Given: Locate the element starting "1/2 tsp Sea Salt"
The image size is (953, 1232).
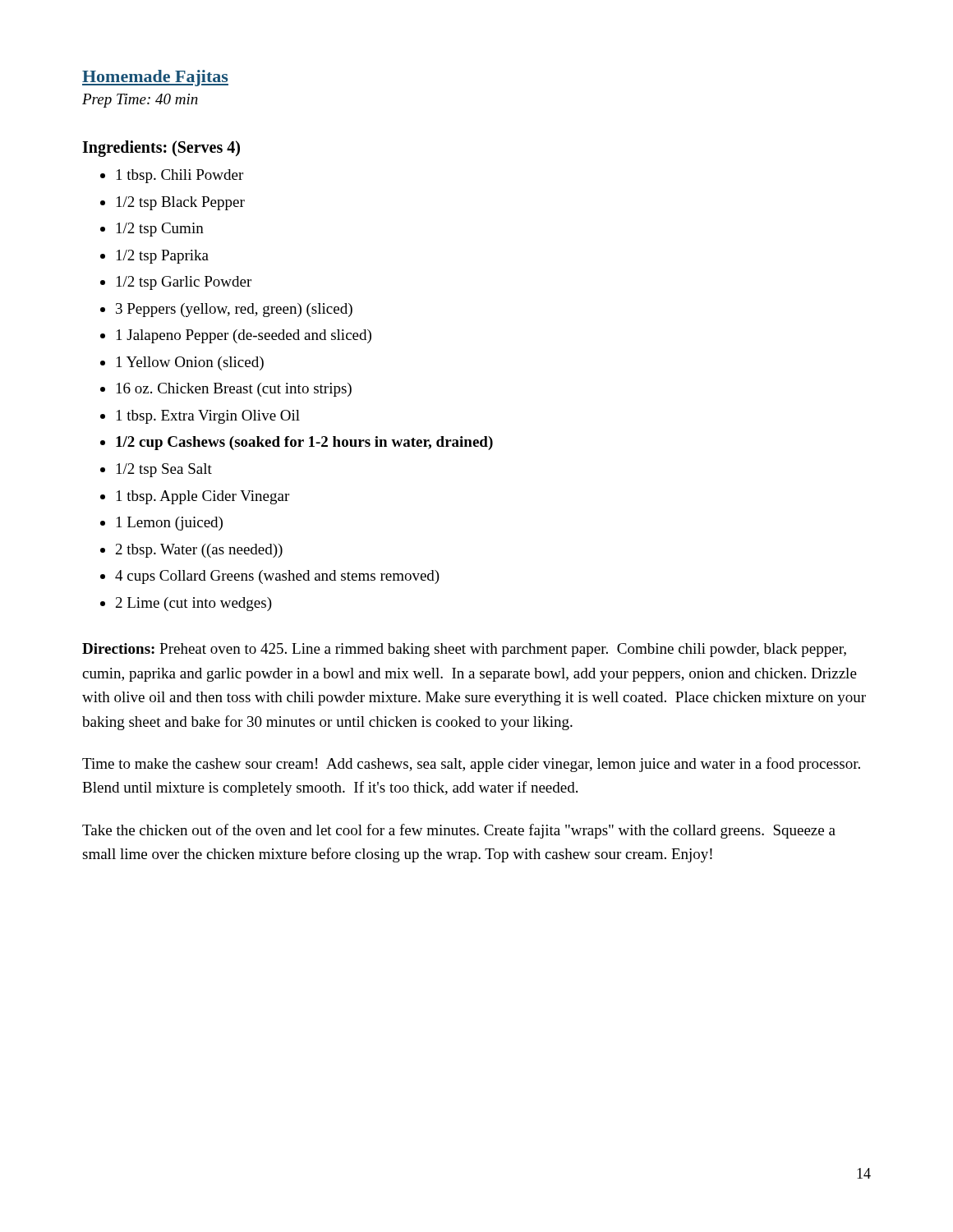Looking at the screenshot, I should pyautogui.click(x=163, y=469).
